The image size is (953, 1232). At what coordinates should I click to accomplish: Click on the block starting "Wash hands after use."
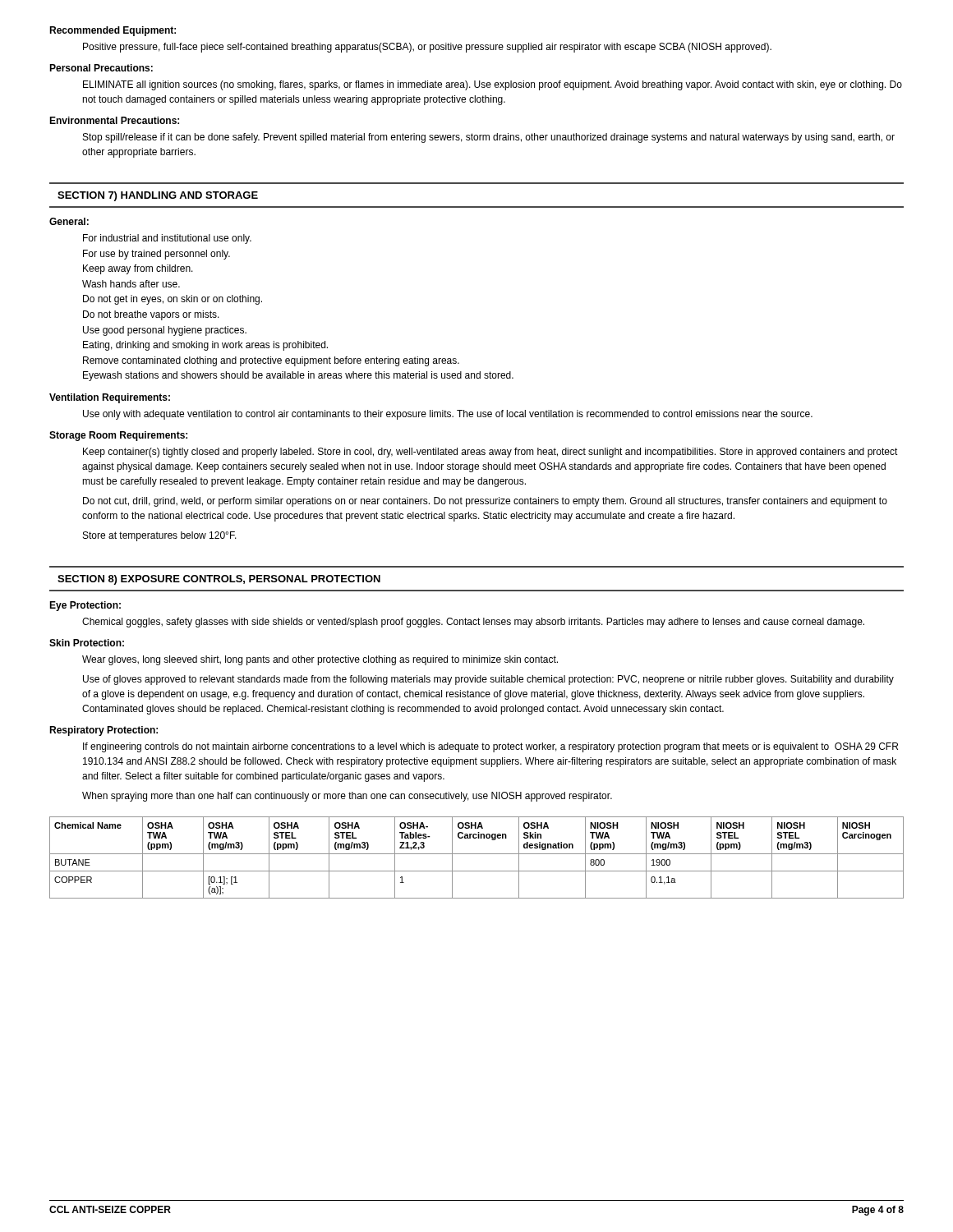131,284
